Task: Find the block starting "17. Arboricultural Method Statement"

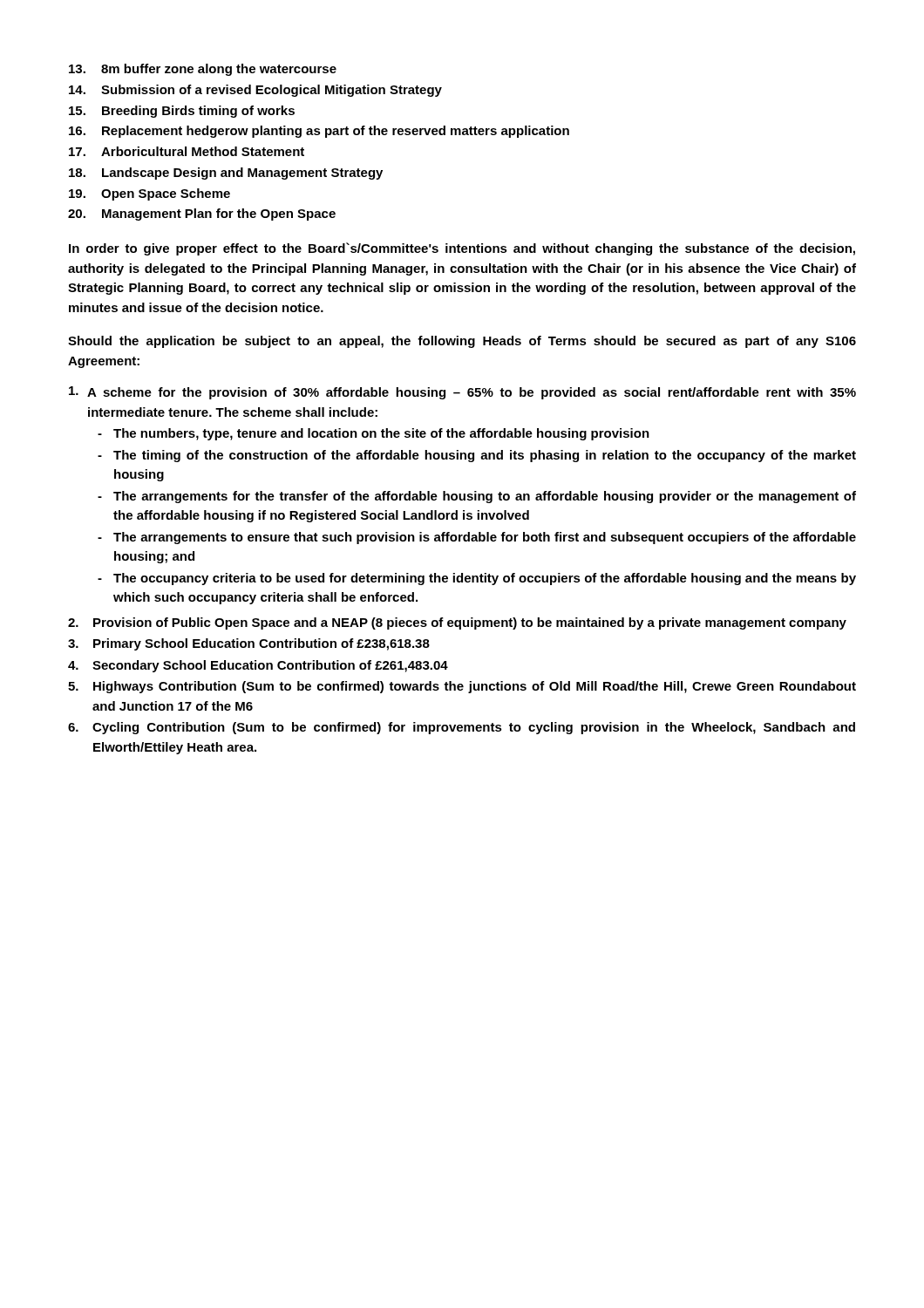Action: 187,151
